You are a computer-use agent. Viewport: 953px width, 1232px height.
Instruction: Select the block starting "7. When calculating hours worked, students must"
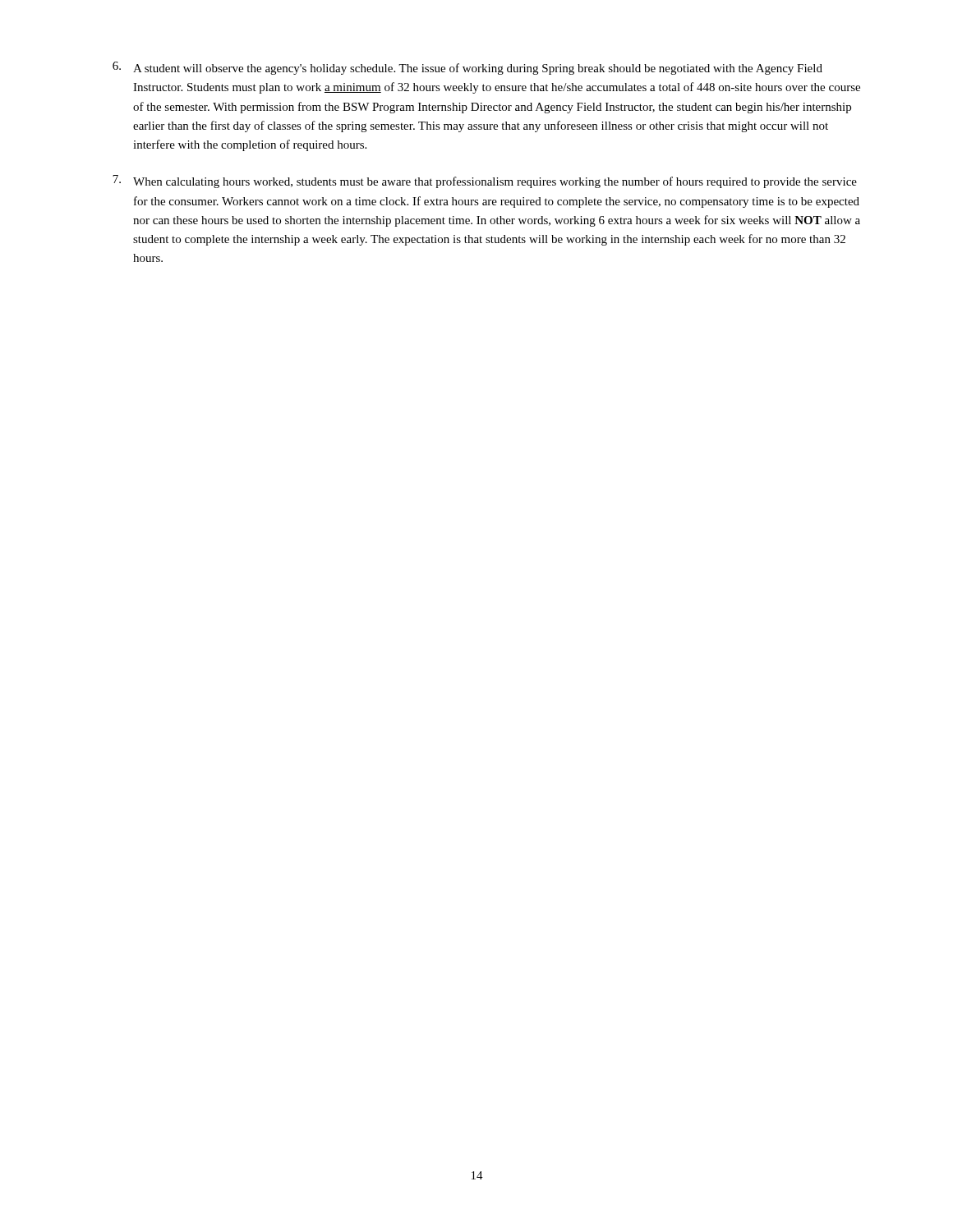pos(476,220)
